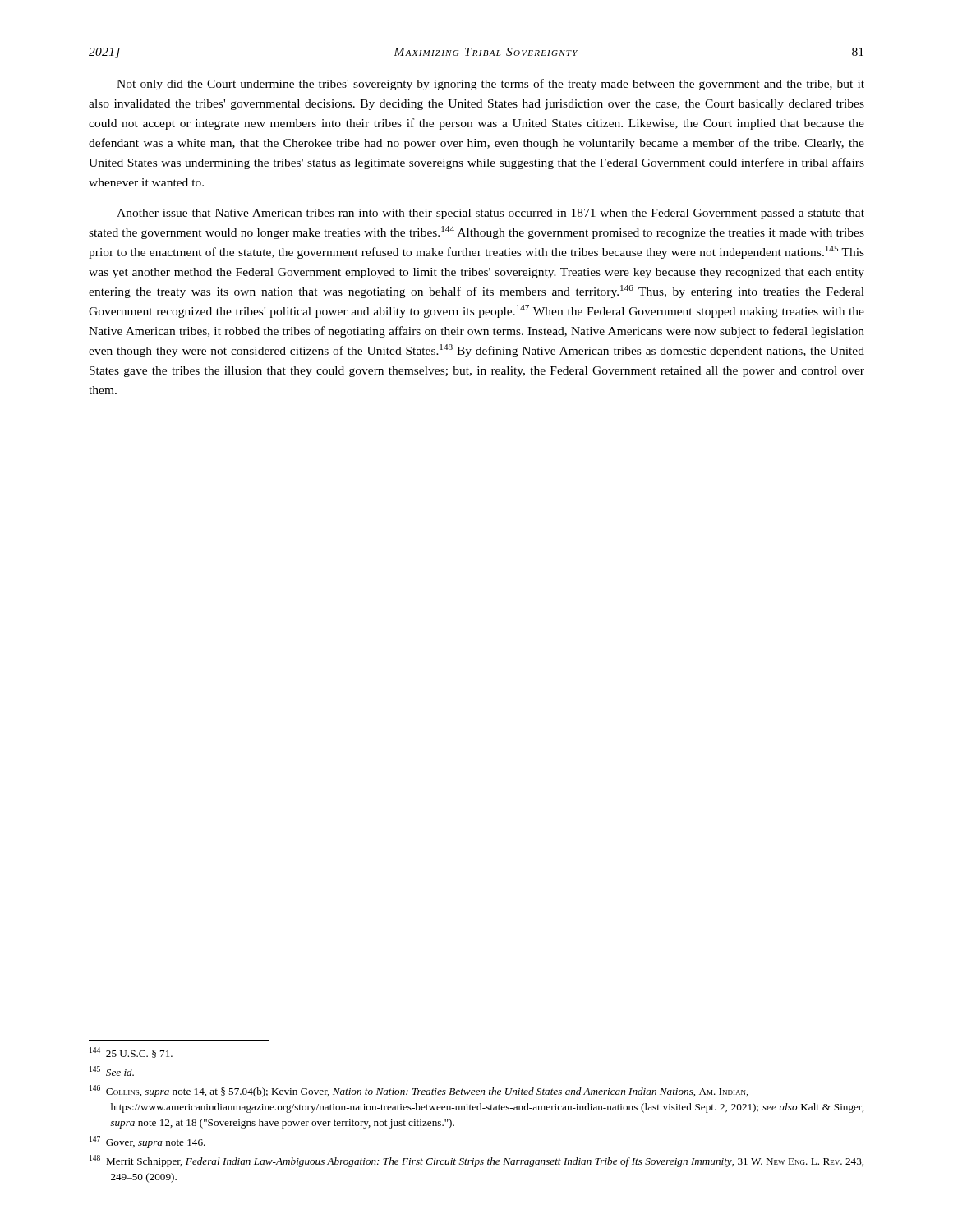Locate the block of text that opens with "Another issue that Native"
The image size is (953, 1232).
[476, 302]
